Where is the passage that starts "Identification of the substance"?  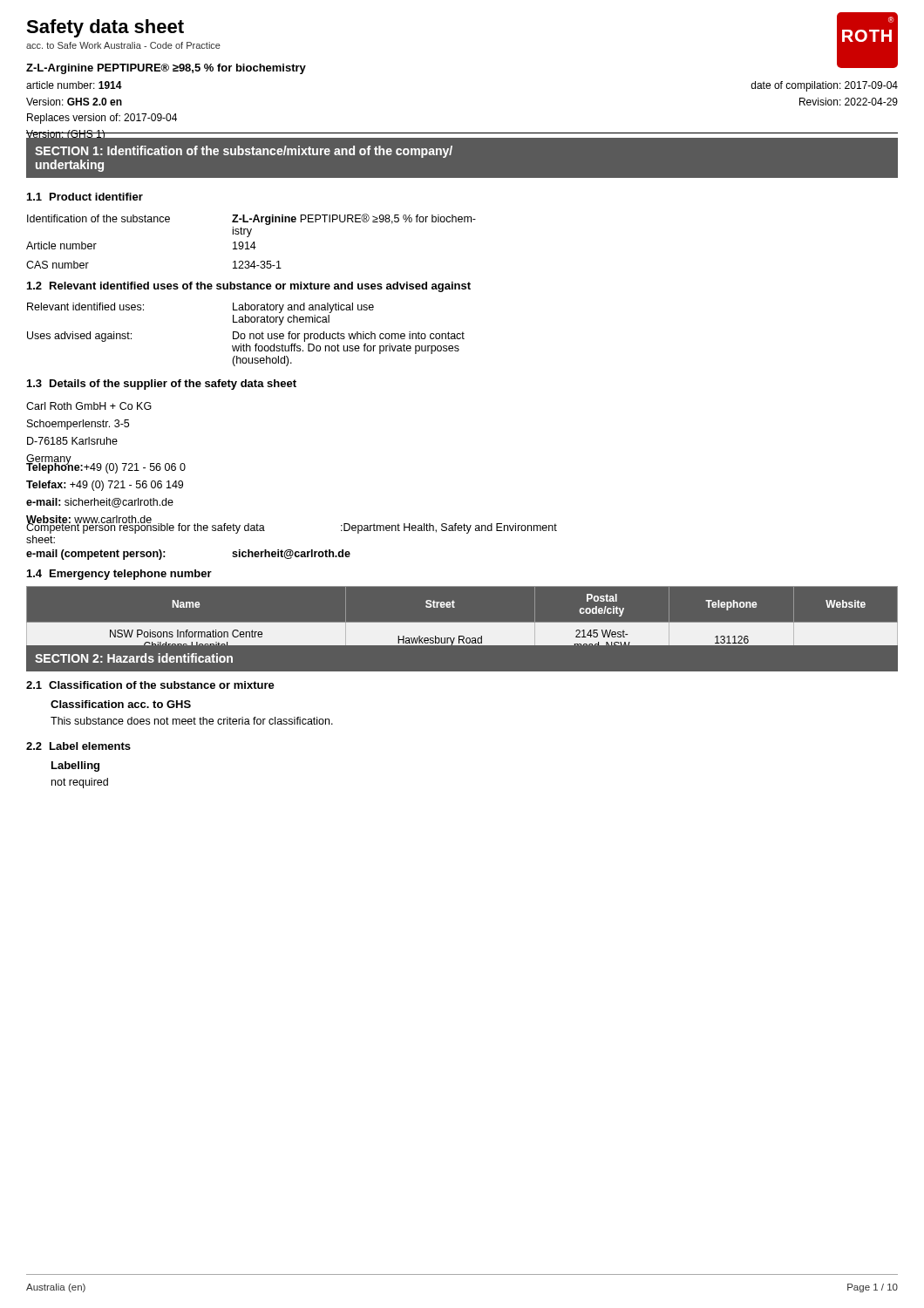point(251,225)
